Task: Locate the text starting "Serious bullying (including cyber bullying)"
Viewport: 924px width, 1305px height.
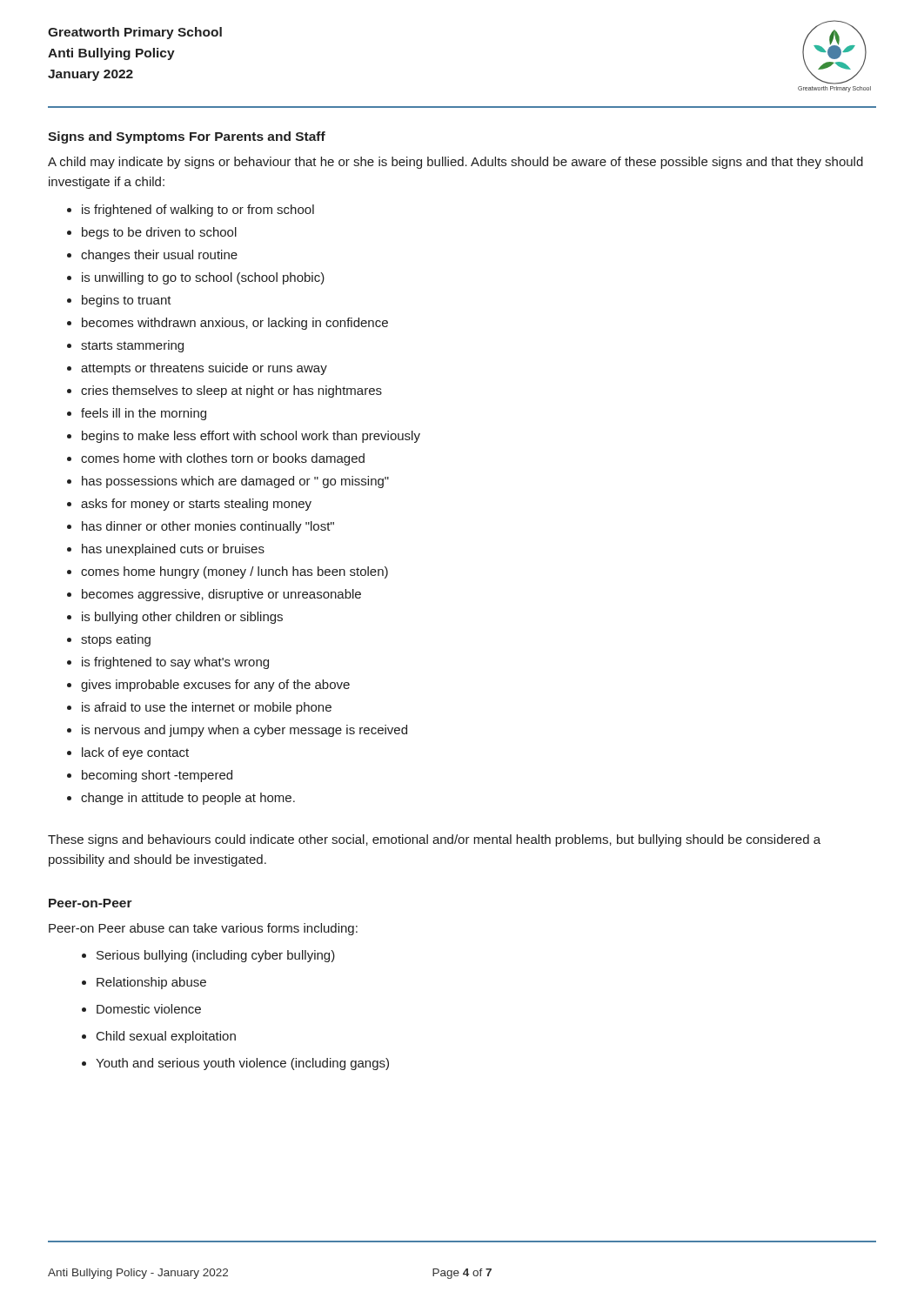Action: (x=215, y=955)
